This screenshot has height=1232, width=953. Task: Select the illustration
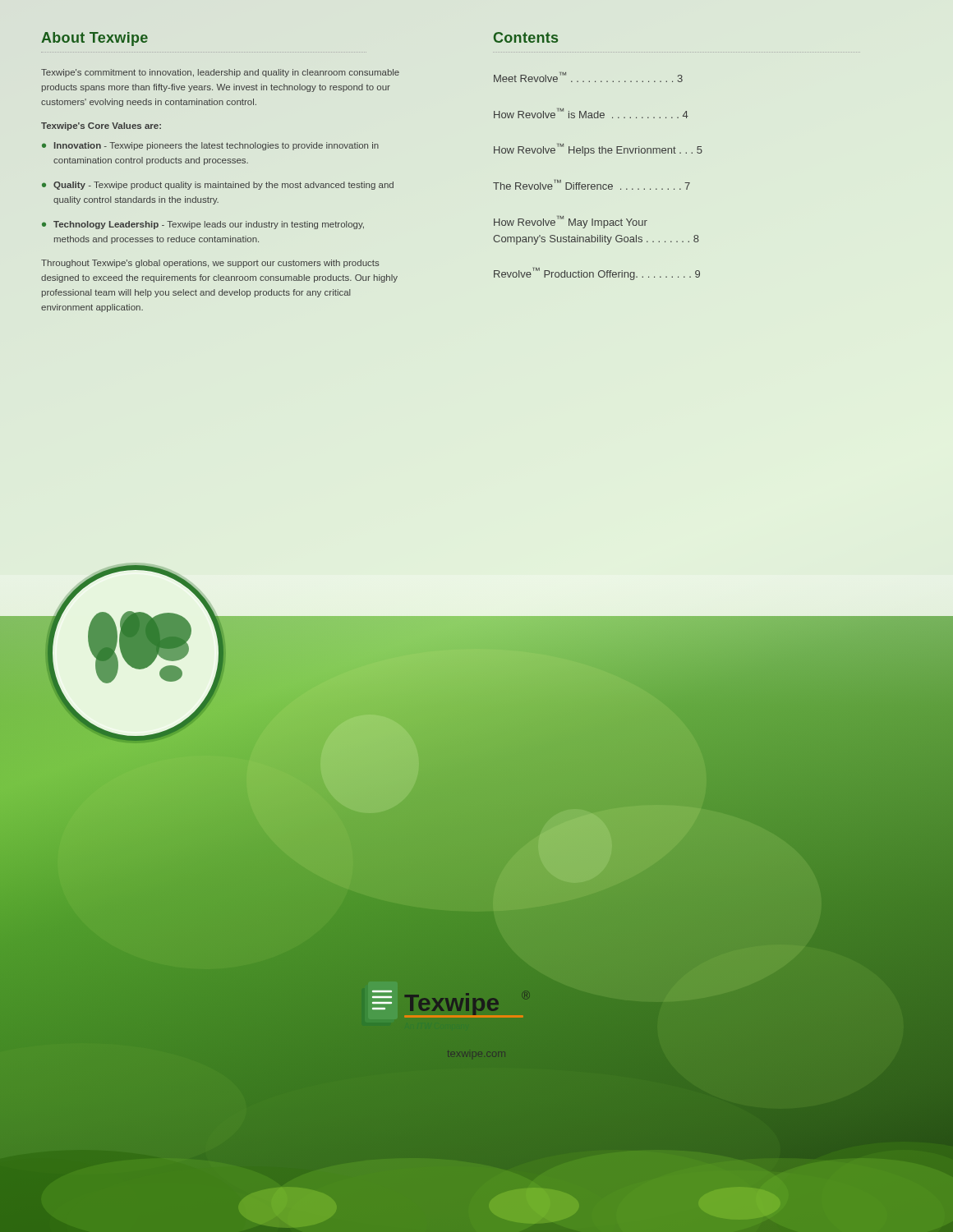(136, 653)
